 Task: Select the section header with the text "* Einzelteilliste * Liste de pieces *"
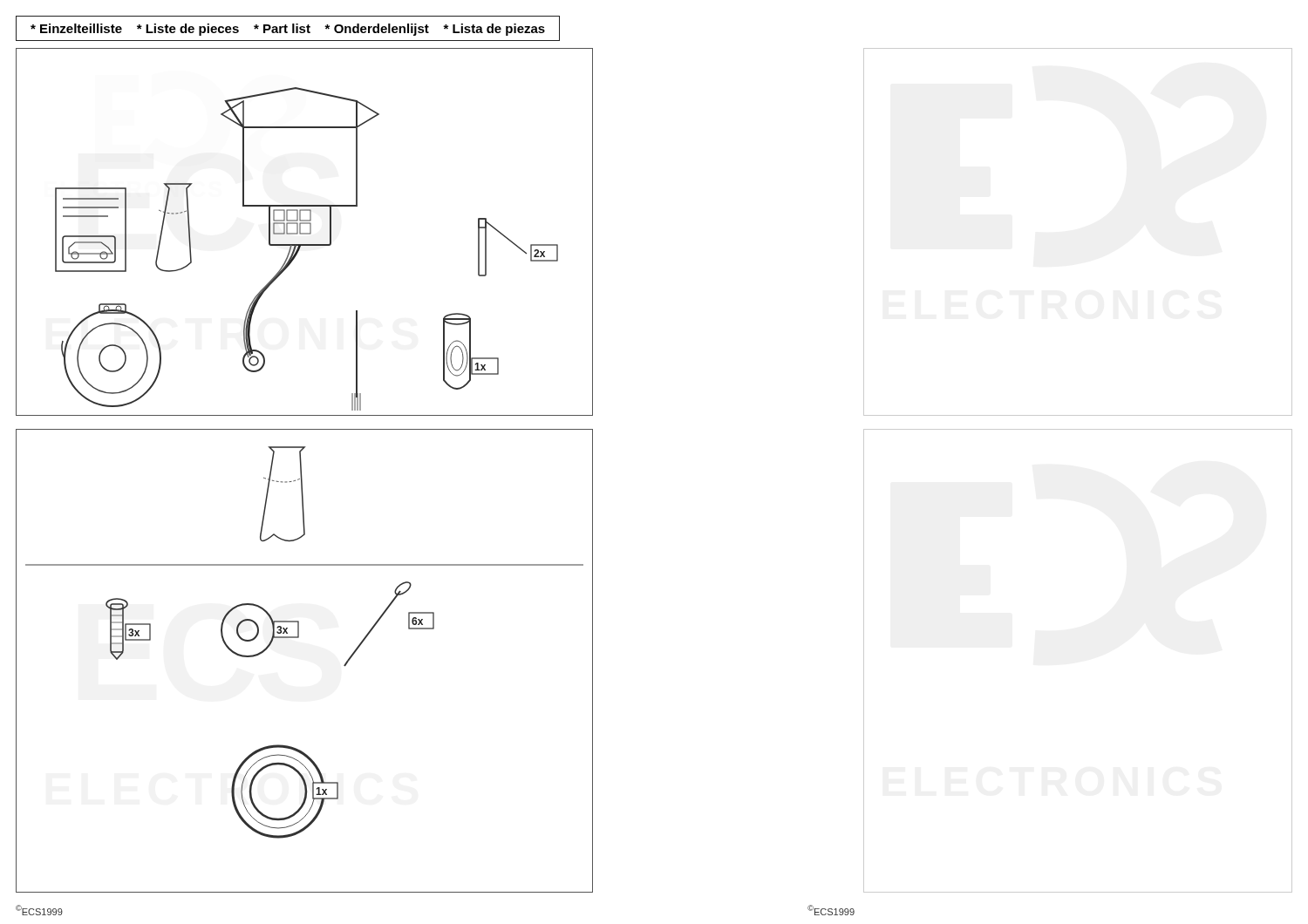point(288,28)
